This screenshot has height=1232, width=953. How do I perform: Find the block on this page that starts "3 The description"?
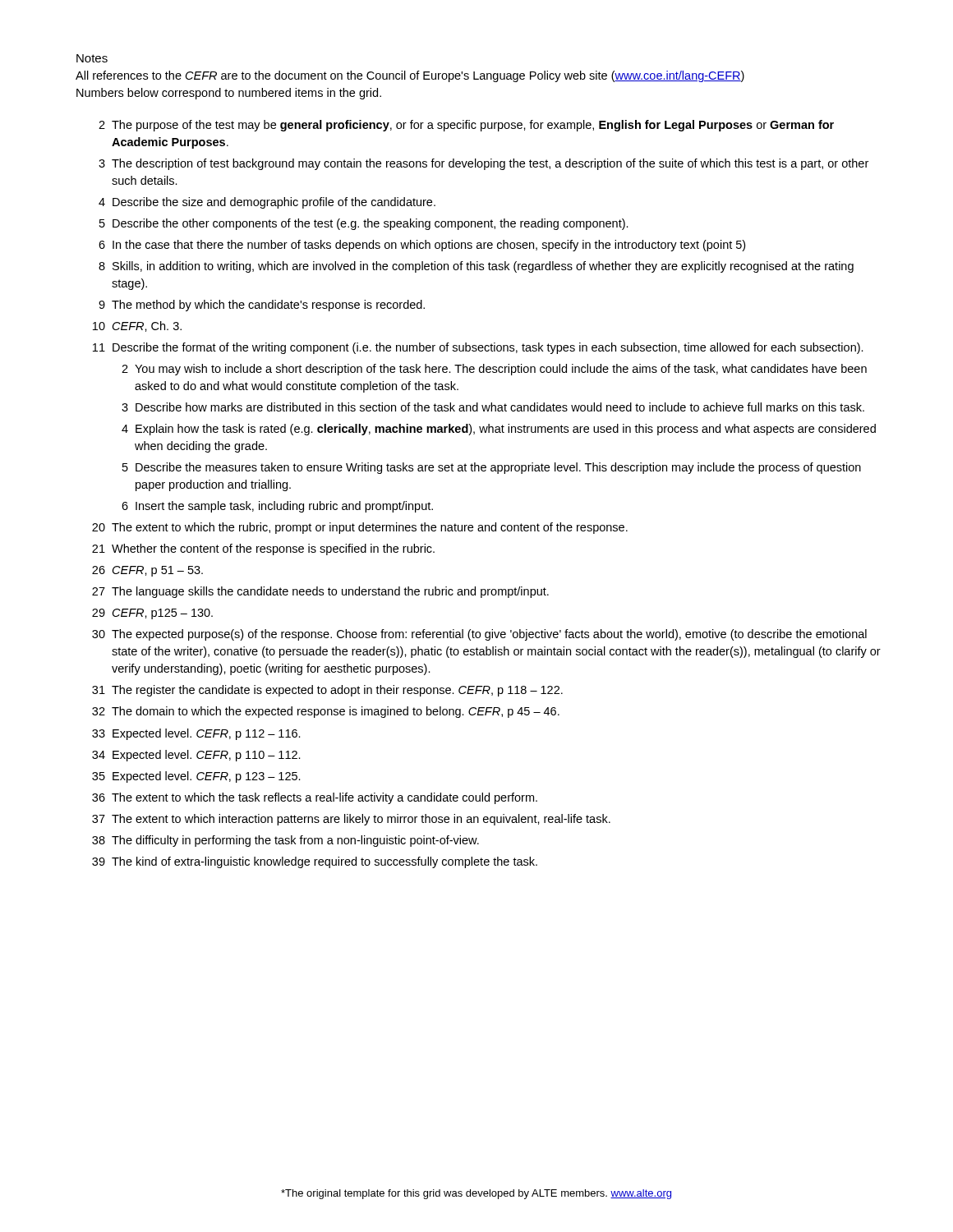click(481, 173)
